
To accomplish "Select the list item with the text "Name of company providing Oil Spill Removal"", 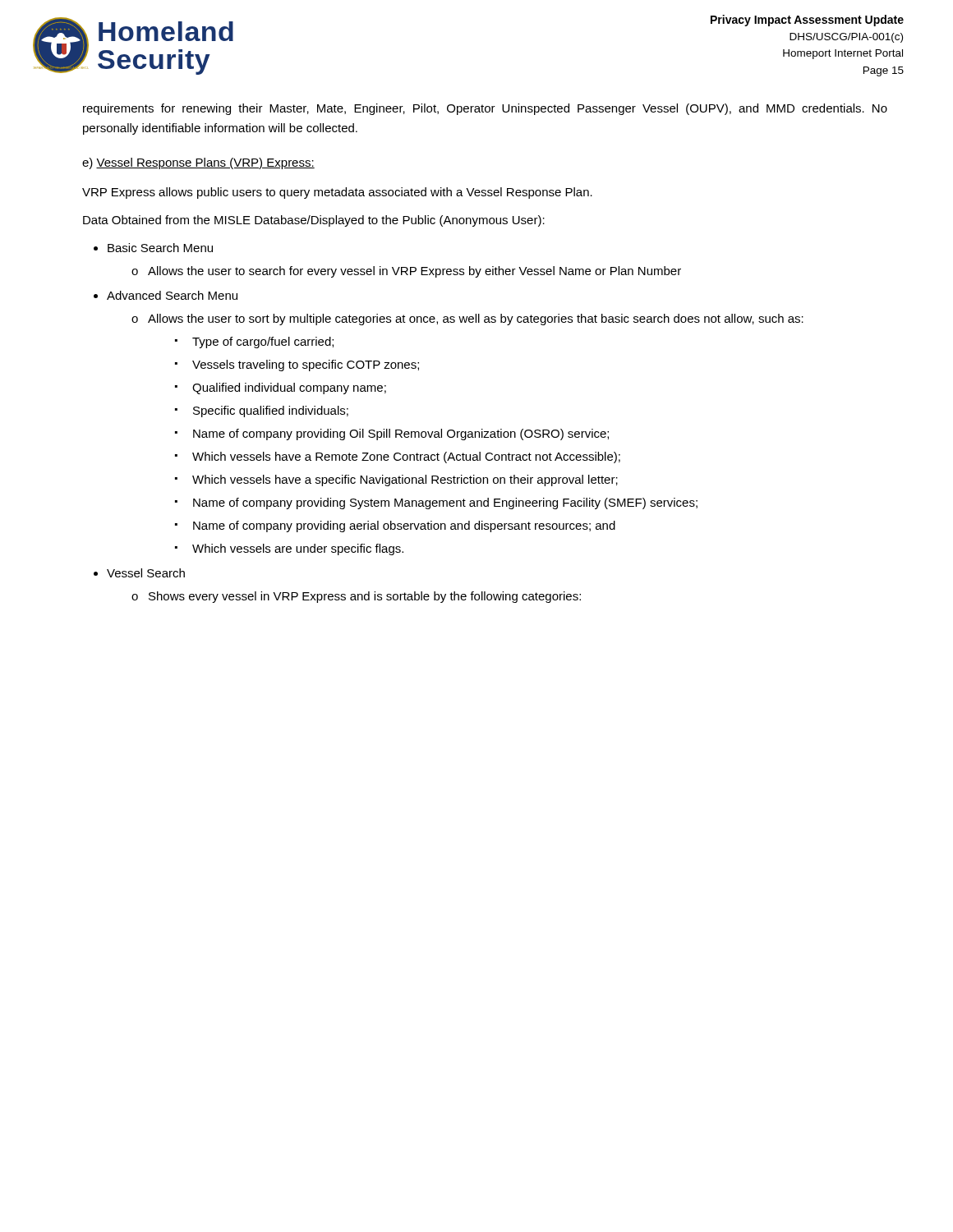I will click(x=401, y=433).
